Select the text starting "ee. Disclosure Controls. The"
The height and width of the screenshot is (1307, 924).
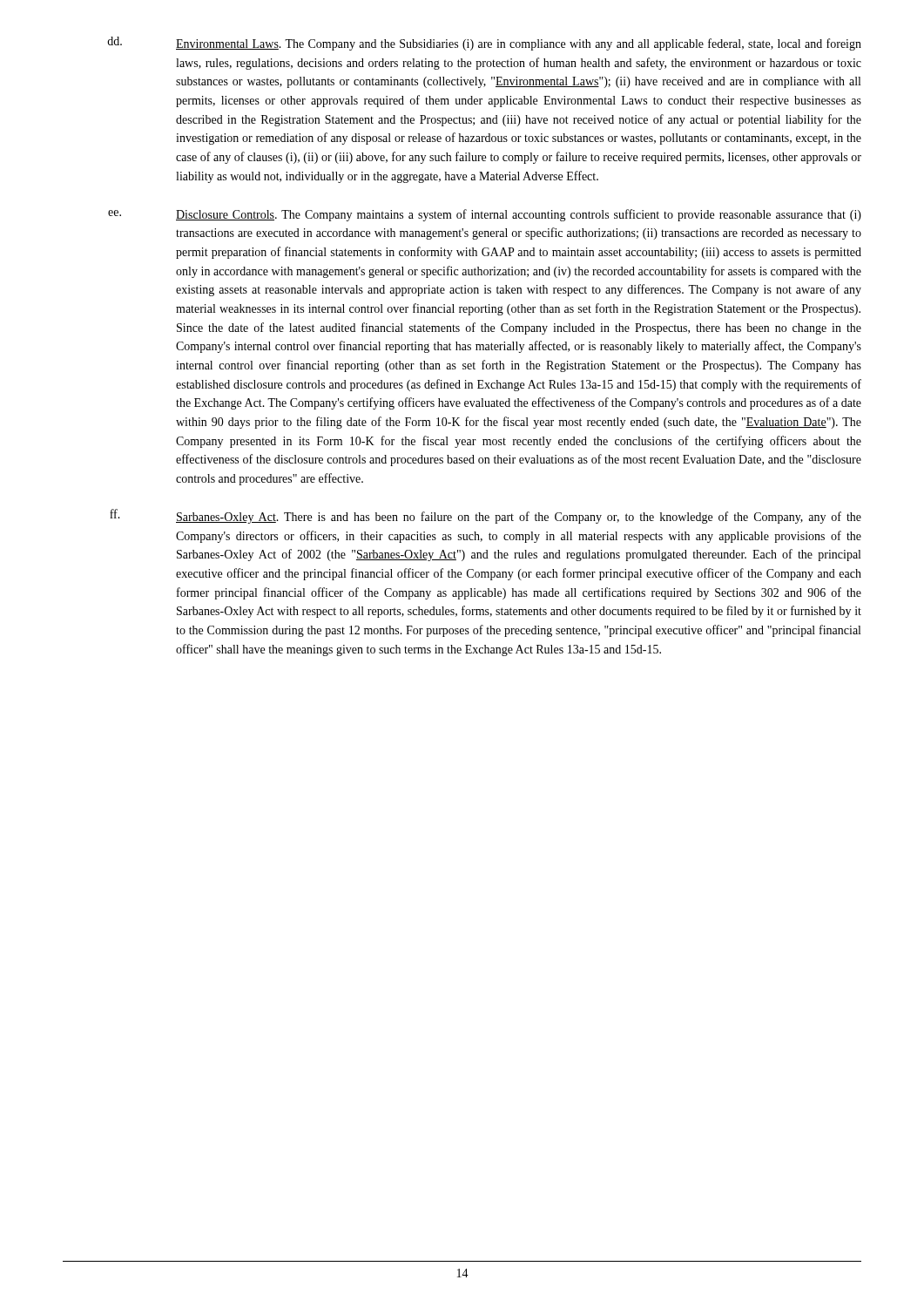[x=462, y=347]
